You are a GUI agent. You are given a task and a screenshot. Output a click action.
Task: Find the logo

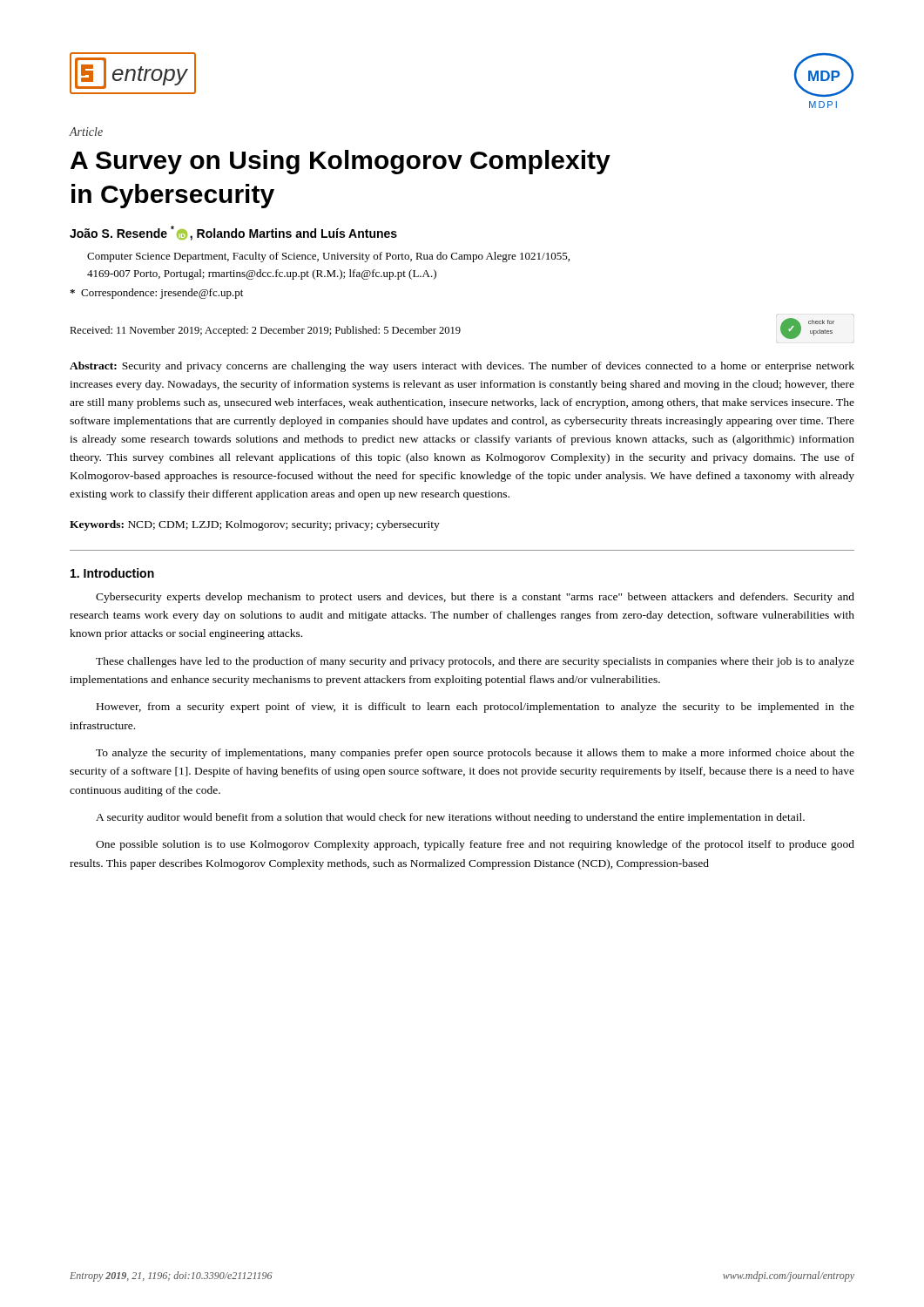point(462,81)
